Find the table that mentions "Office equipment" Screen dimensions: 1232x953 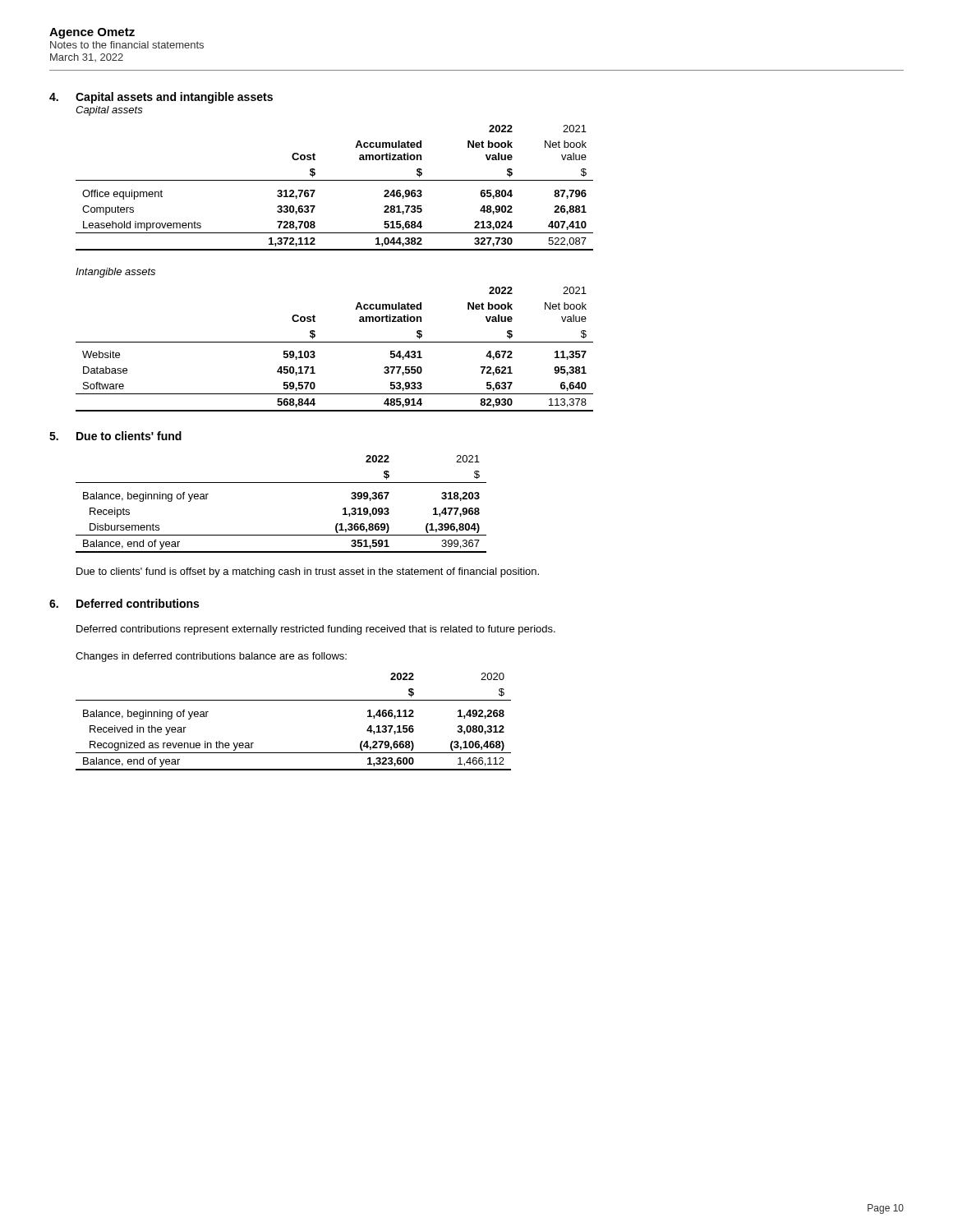pyautogui.click(x=490, y=185)
